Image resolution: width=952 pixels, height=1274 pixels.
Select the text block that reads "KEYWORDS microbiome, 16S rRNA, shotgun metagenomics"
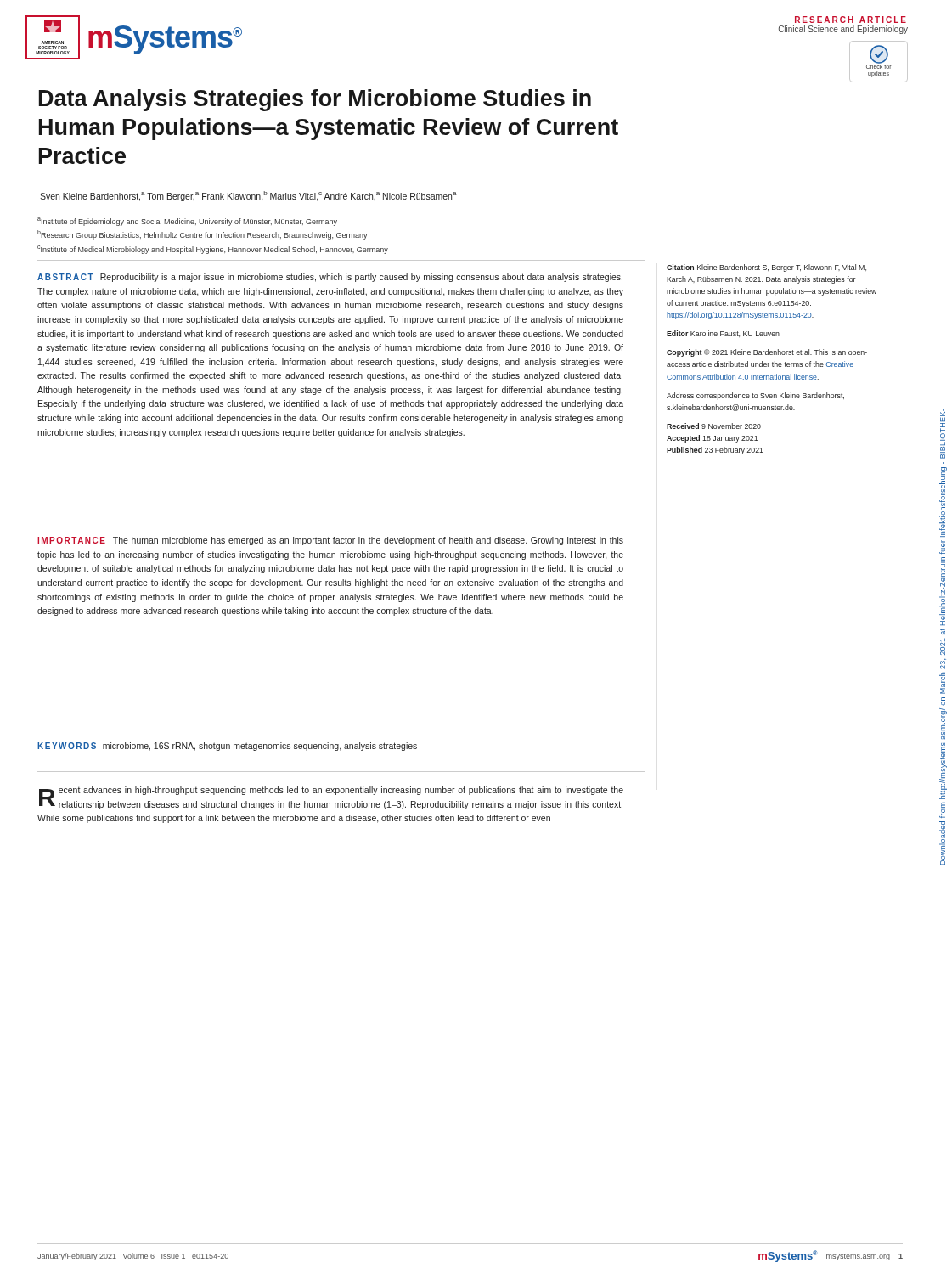(330, 746)
